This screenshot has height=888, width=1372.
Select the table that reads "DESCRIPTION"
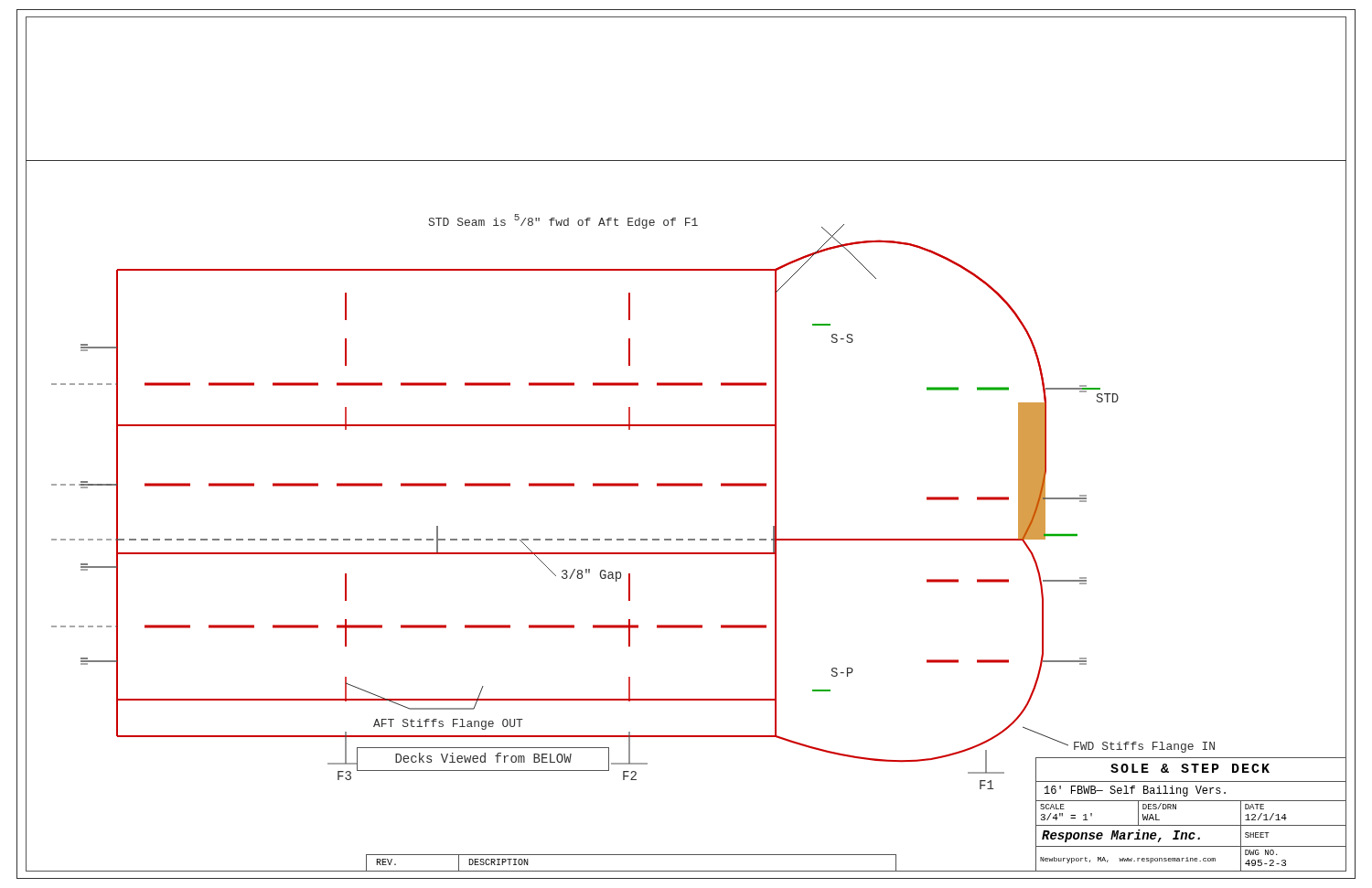tap(631, 863)
